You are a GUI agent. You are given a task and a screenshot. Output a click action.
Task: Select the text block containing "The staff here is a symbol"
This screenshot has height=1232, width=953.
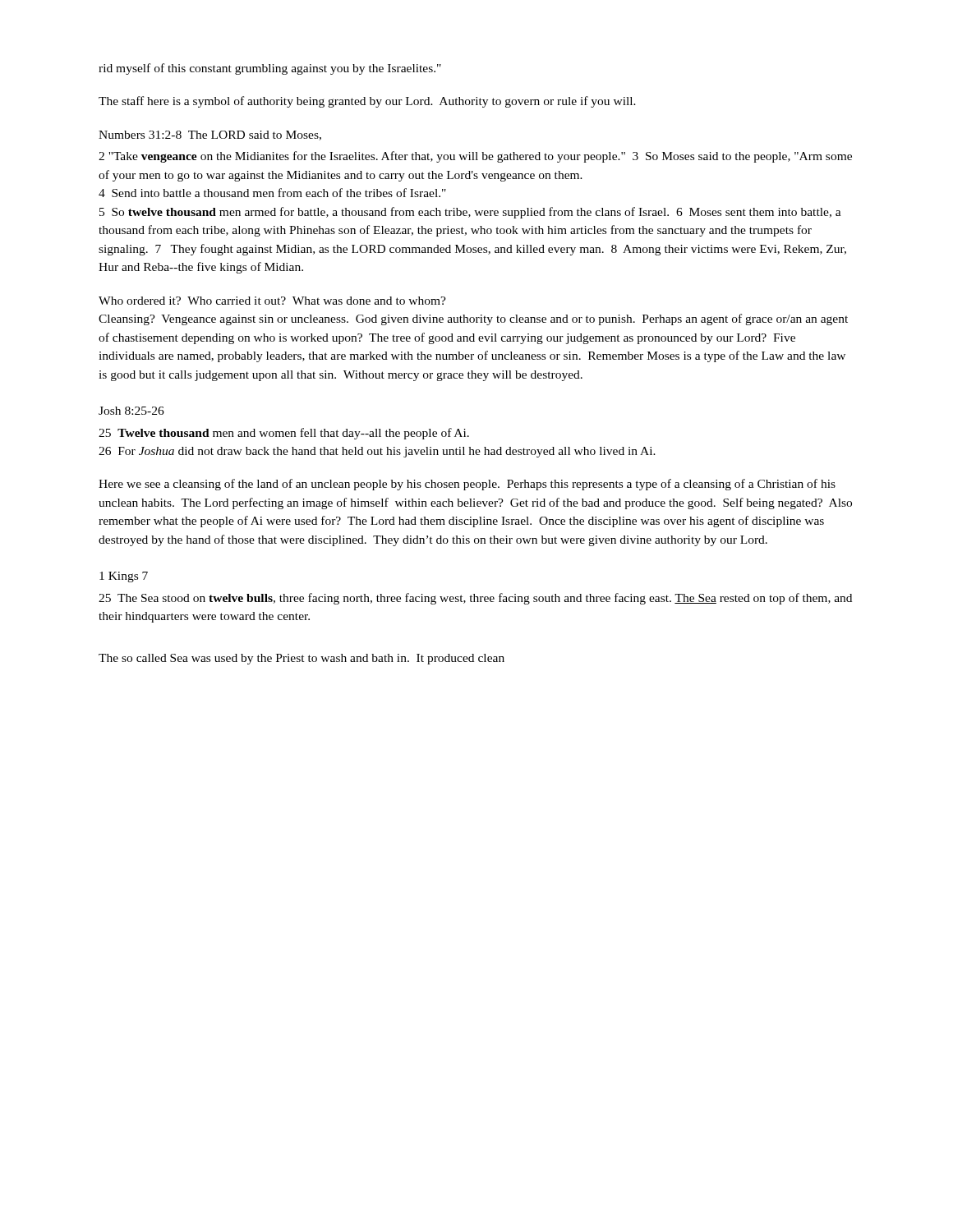(476, 102)
